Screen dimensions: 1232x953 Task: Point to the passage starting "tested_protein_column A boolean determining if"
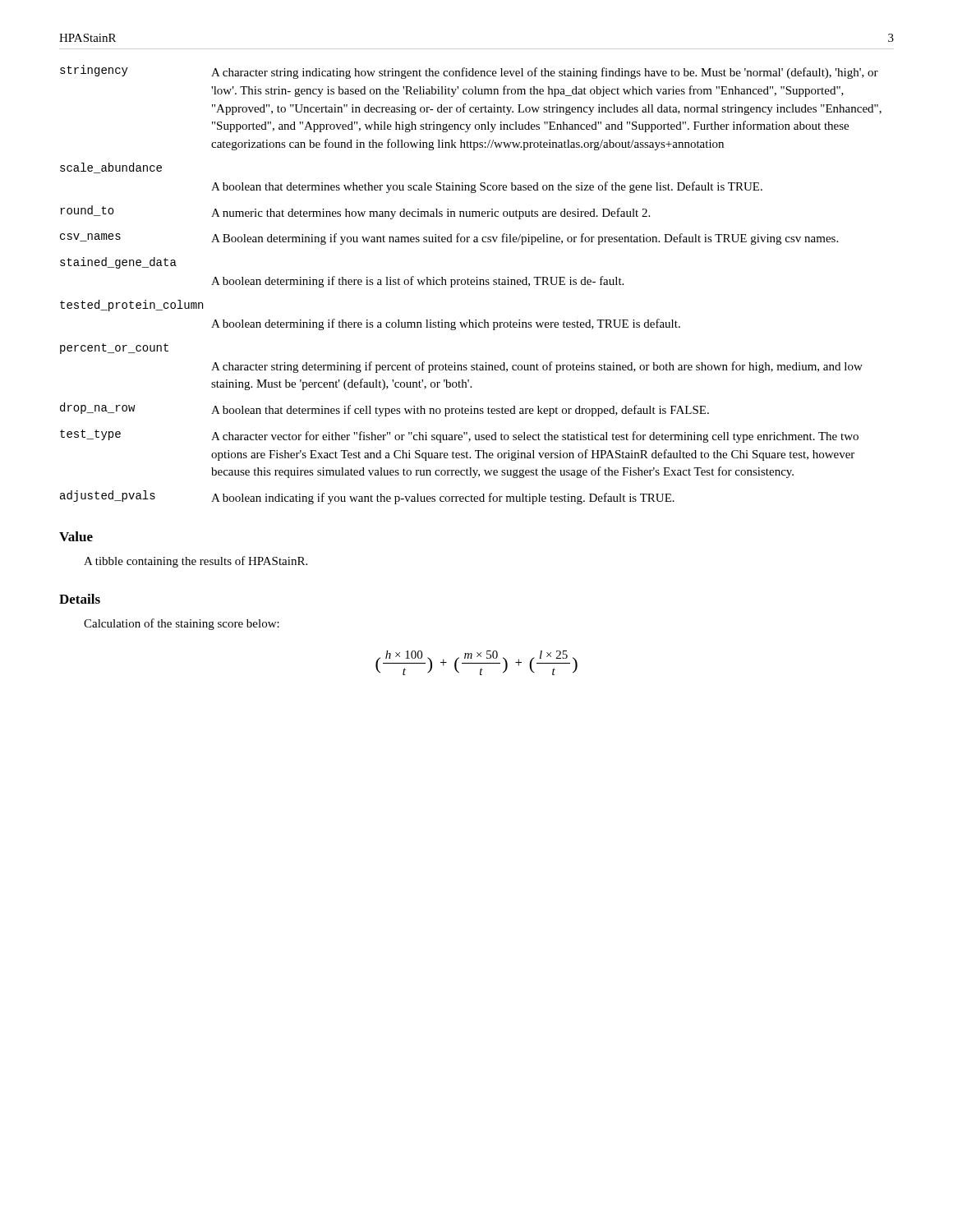point(476,316)
